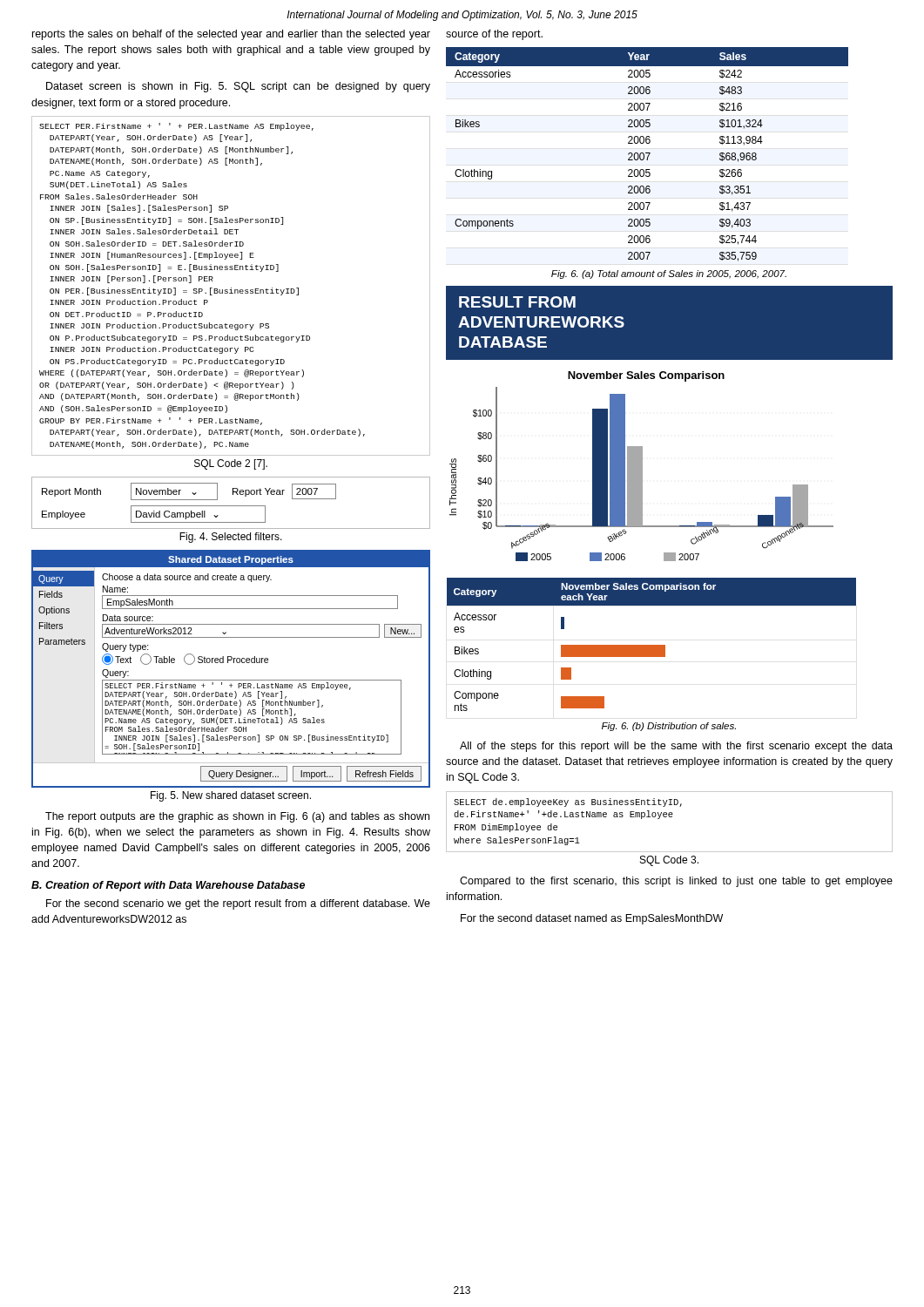Navigate to the text starting "SQL Code 3."

click(x=669, y=860)
